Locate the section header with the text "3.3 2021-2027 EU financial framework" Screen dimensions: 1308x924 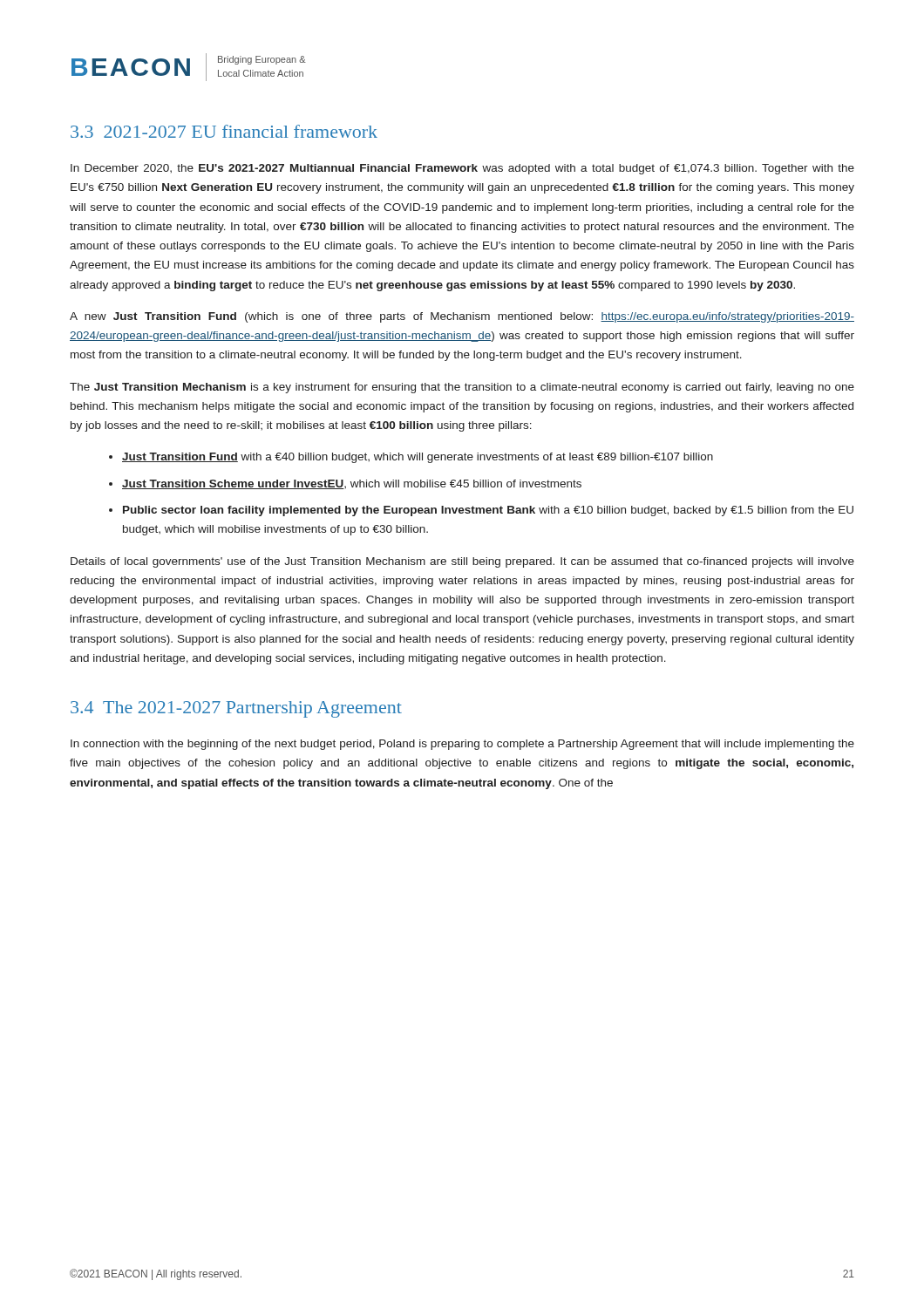(224, 131)
